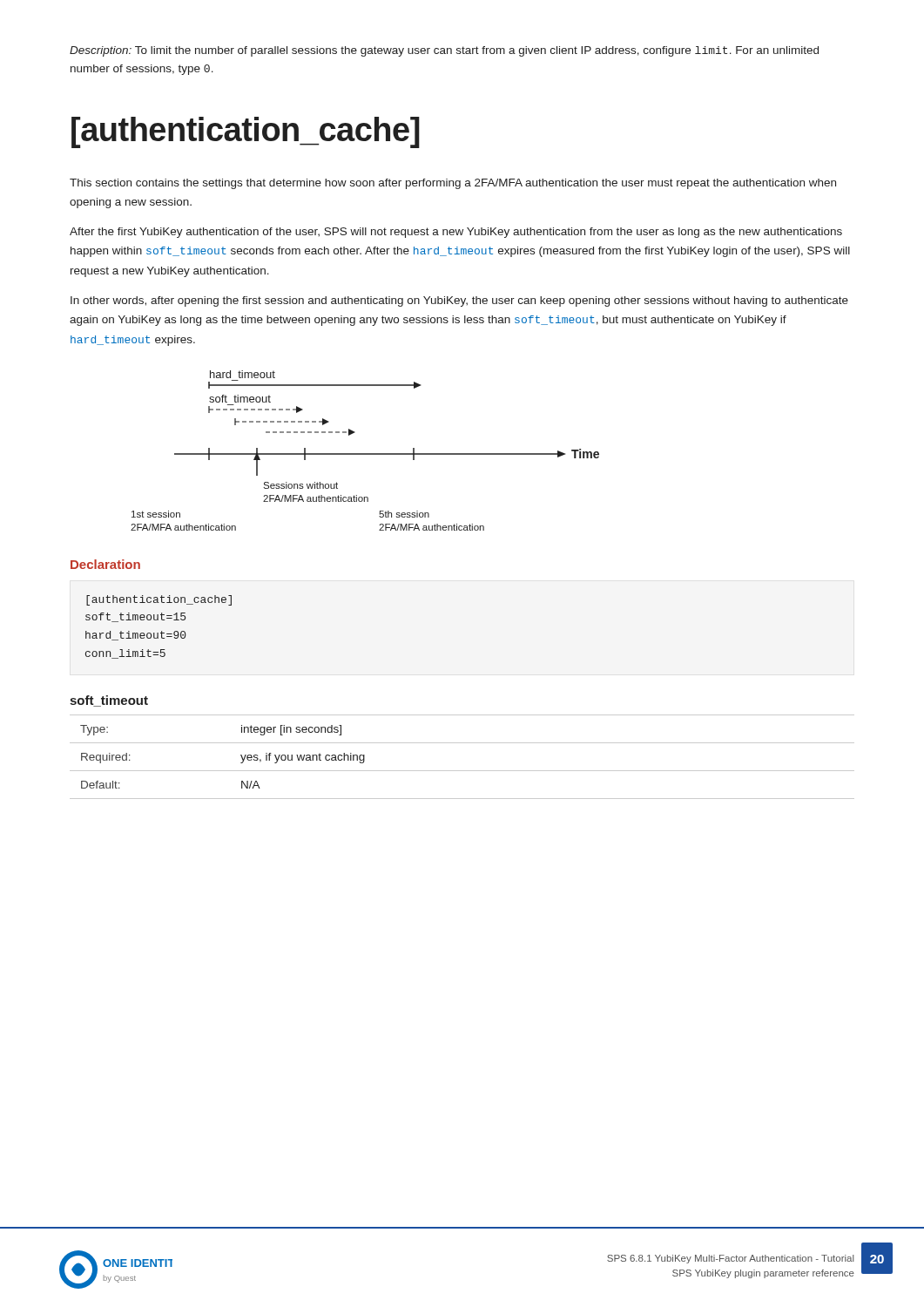Locate the passage starting "In other words, after opening the first session"
The image size is (924, 1307).
coord(459,320)
